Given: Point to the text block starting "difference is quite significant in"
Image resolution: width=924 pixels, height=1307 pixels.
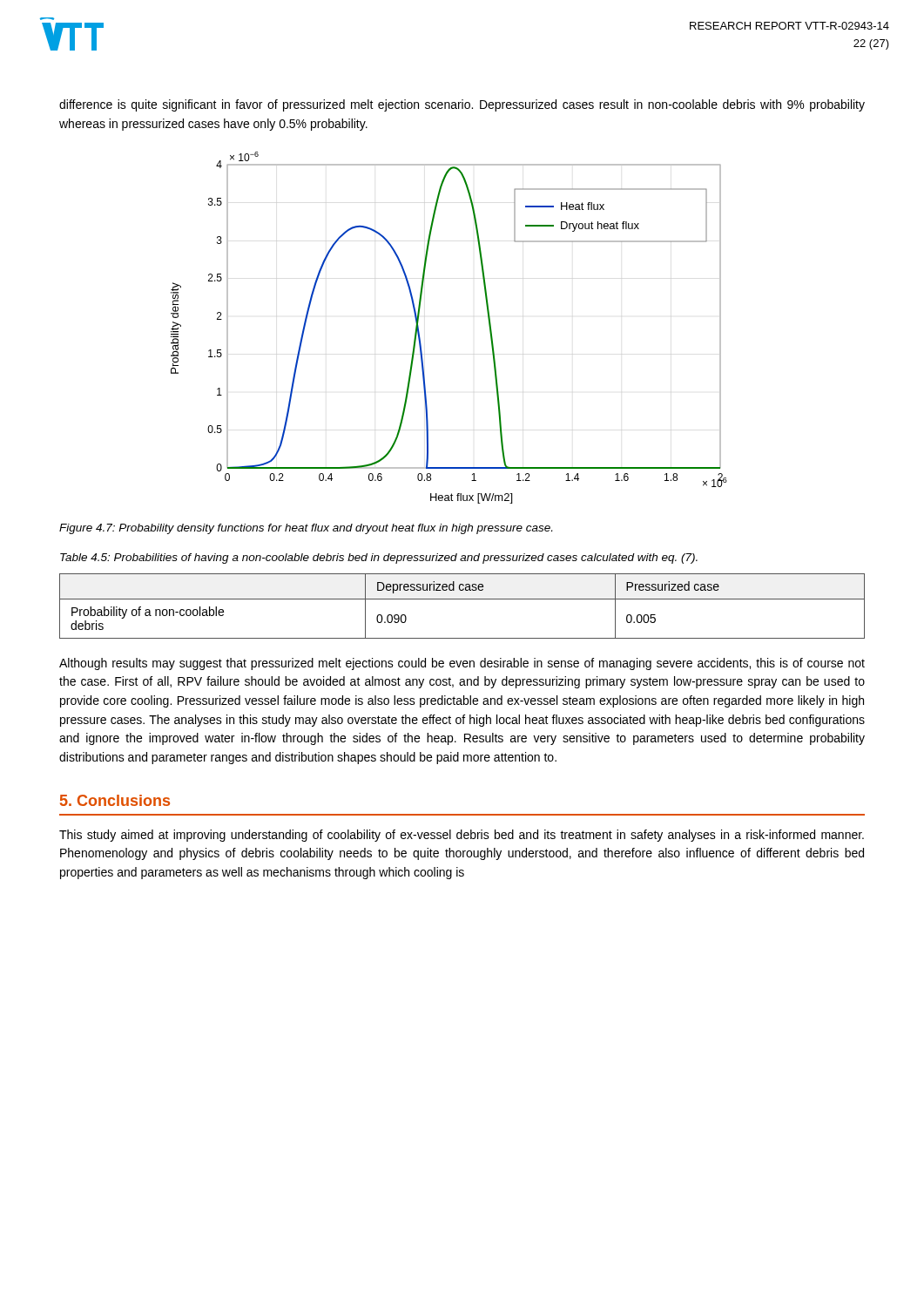Looking at the screenshot, I should coord(462,114).
